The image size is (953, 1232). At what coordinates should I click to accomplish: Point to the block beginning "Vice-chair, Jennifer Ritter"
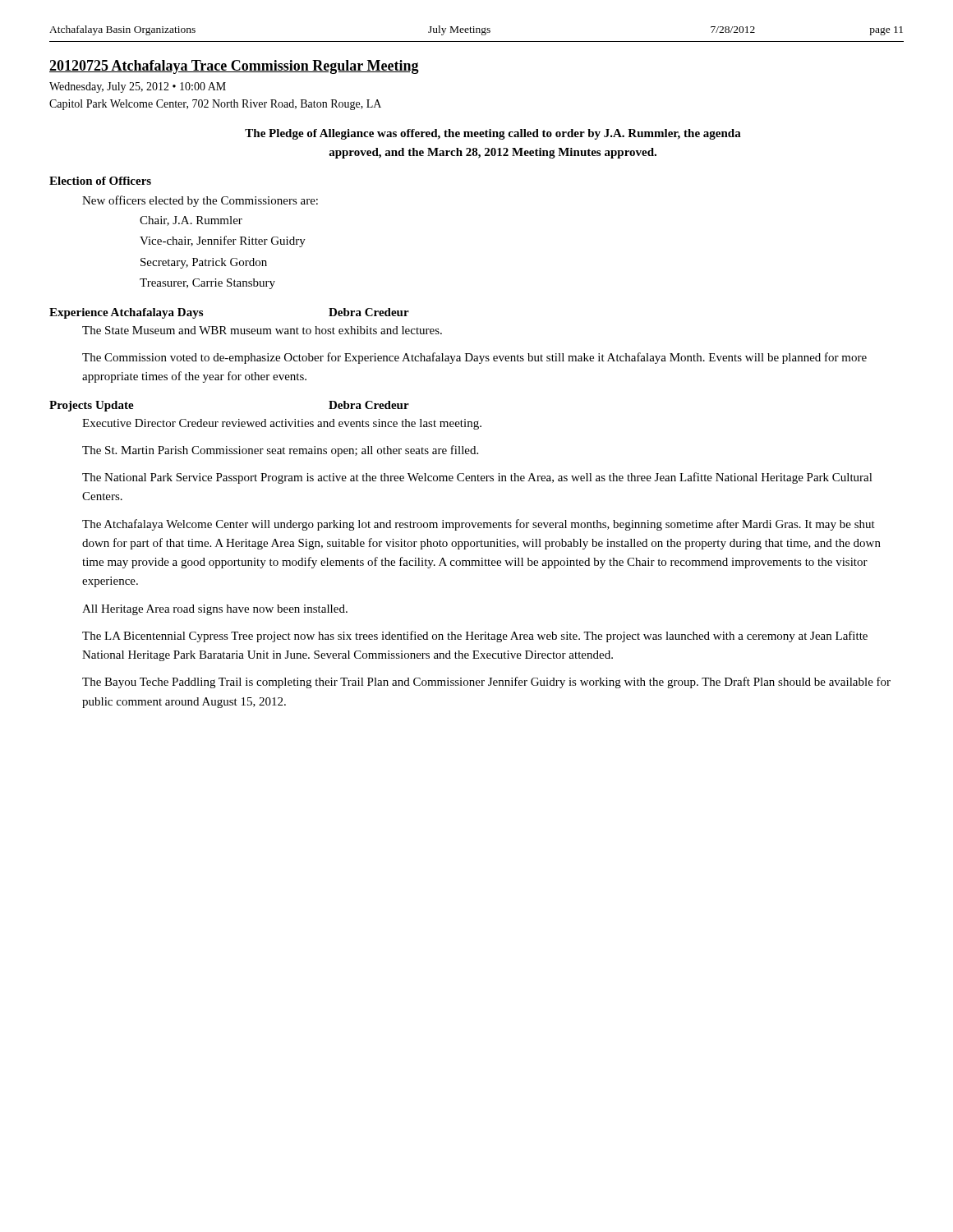pyautogui.click(x=223, y=241)
